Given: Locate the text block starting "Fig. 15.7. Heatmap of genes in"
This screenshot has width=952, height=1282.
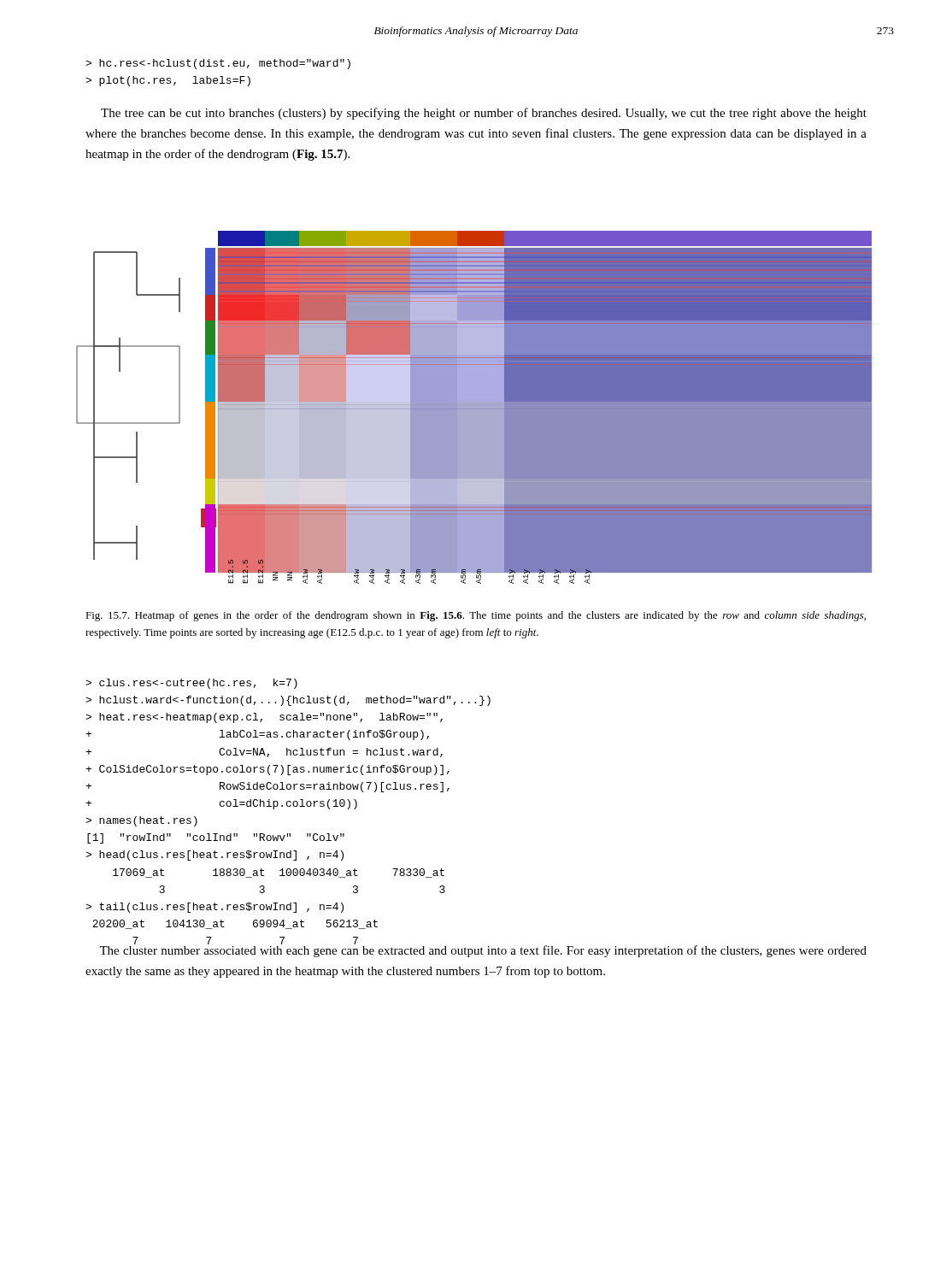Looking at the screenshot, I should click(476, 623).
